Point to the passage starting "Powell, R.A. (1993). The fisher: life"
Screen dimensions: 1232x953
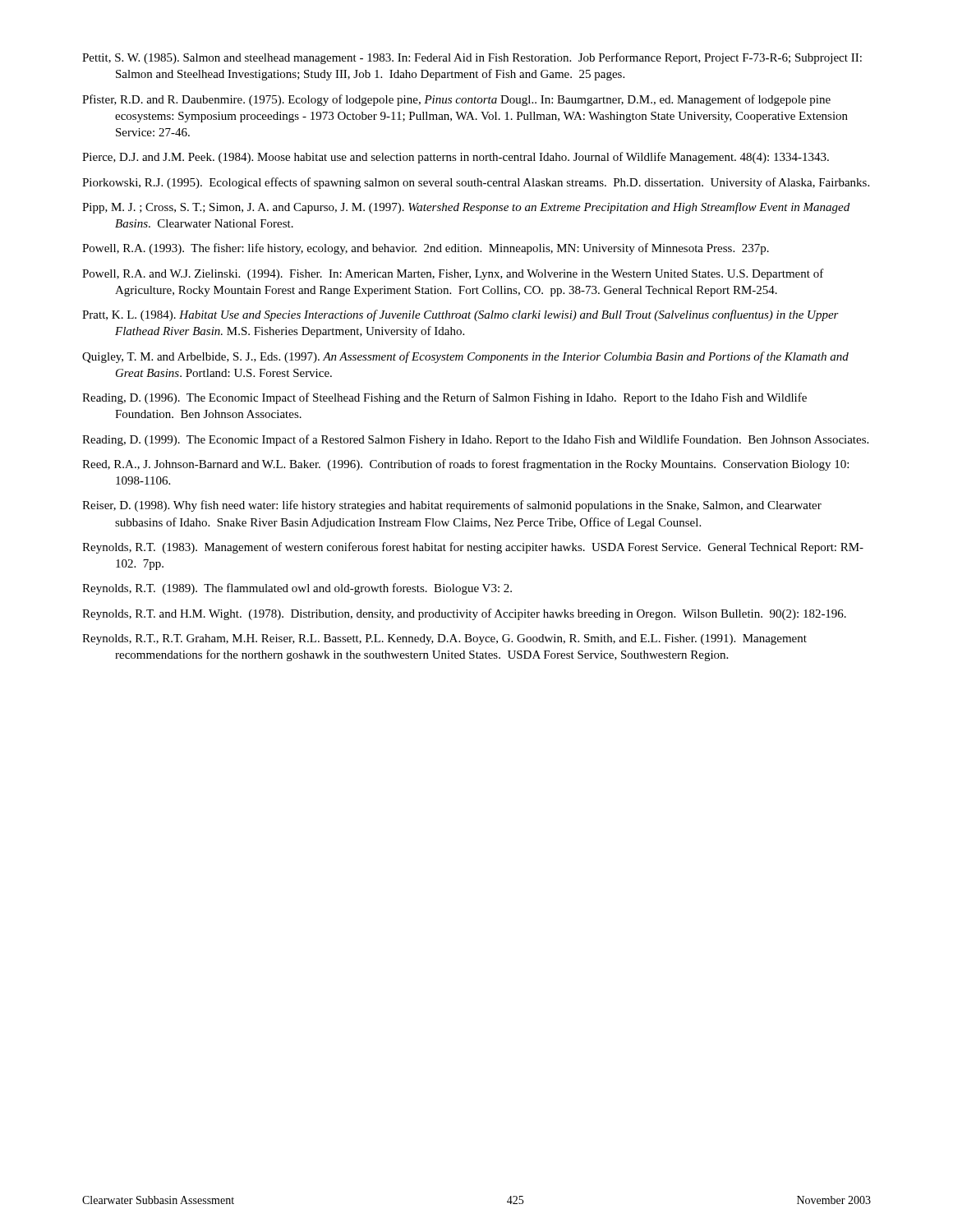pyautogui.click(x=426, y=248)
